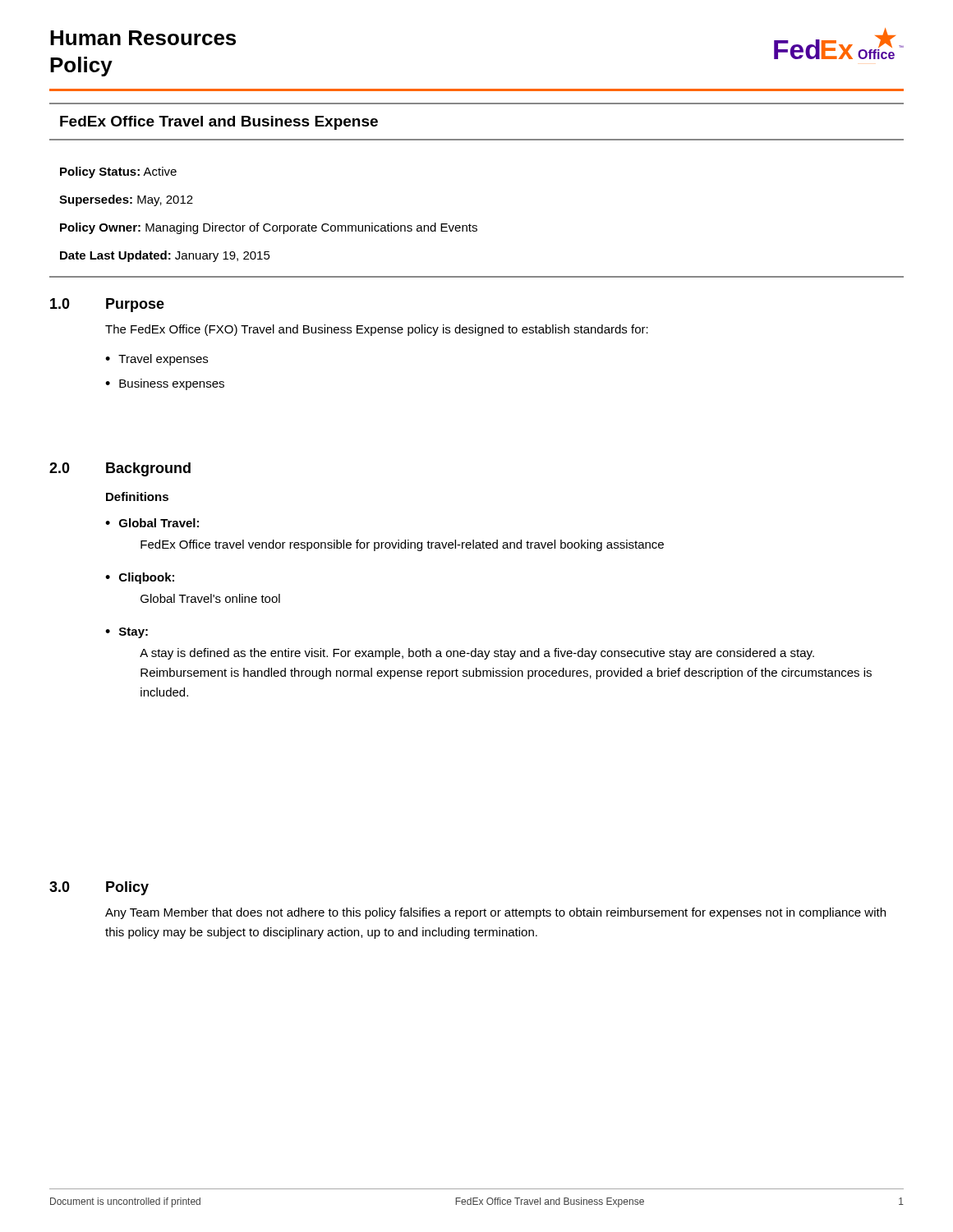Find the list item that reads "• Business expenses"

coord(165,384)
